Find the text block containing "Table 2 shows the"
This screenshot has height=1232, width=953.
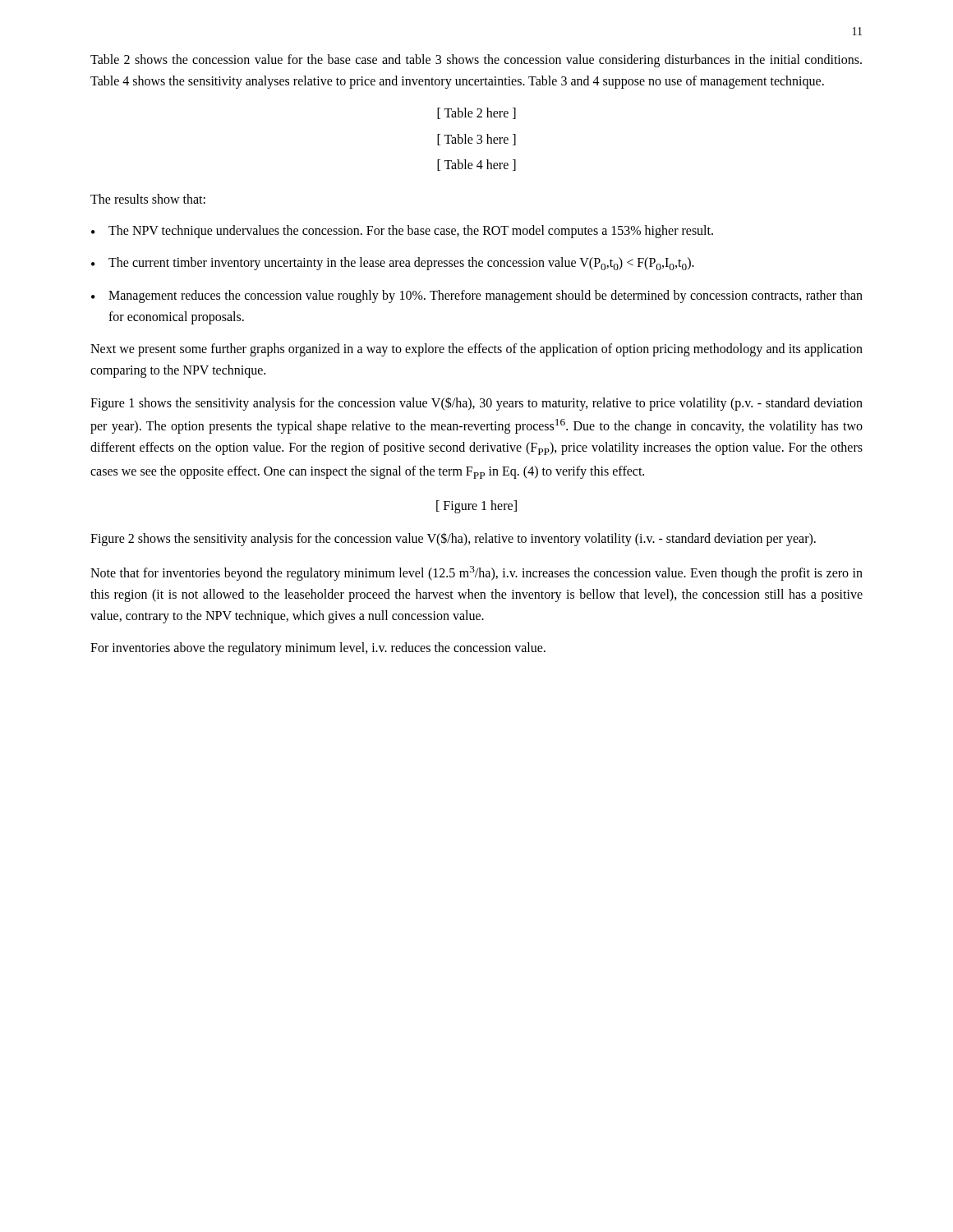[x=476, y=70]
